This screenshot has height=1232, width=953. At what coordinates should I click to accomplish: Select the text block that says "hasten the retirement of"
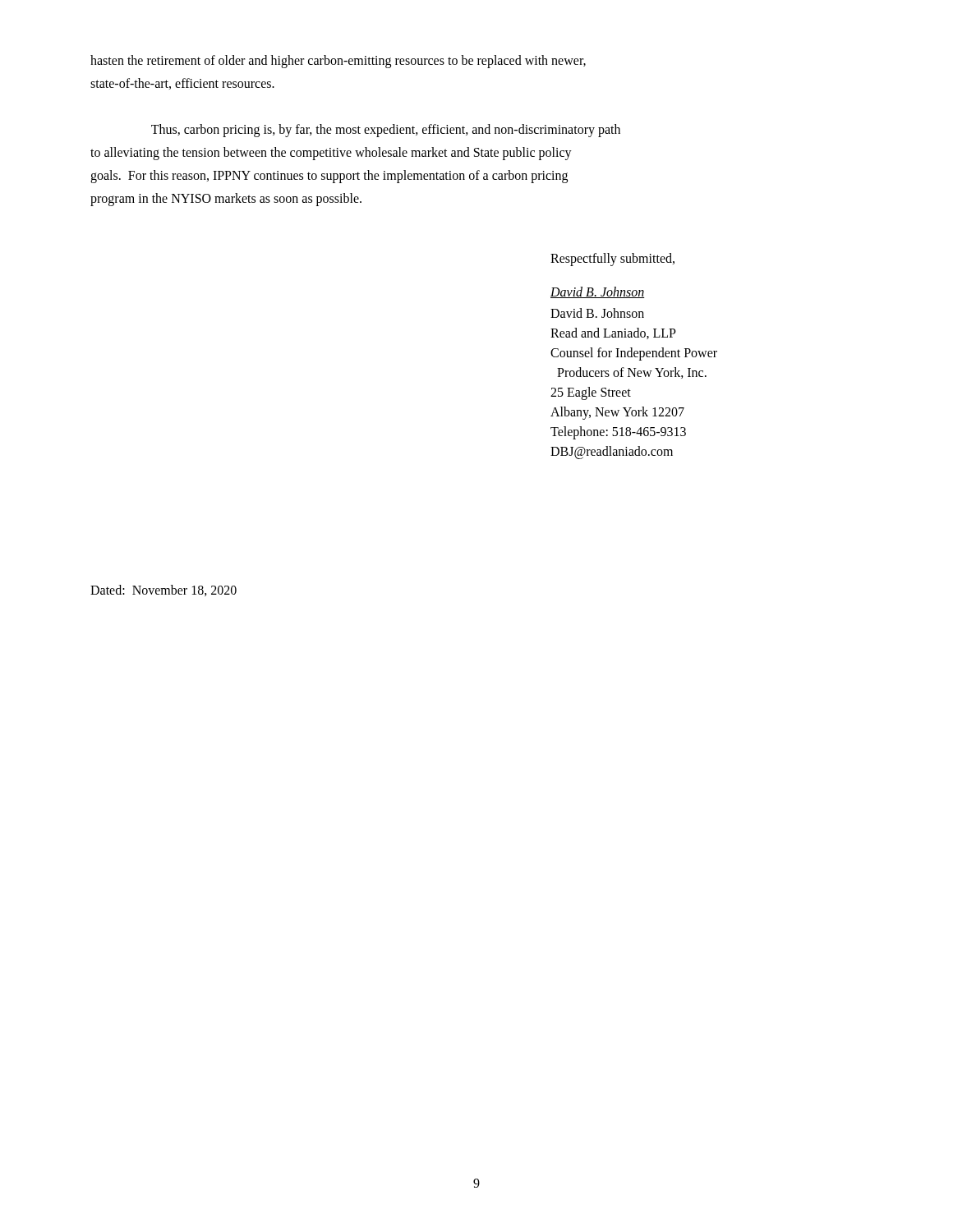[x=338, y=72]
